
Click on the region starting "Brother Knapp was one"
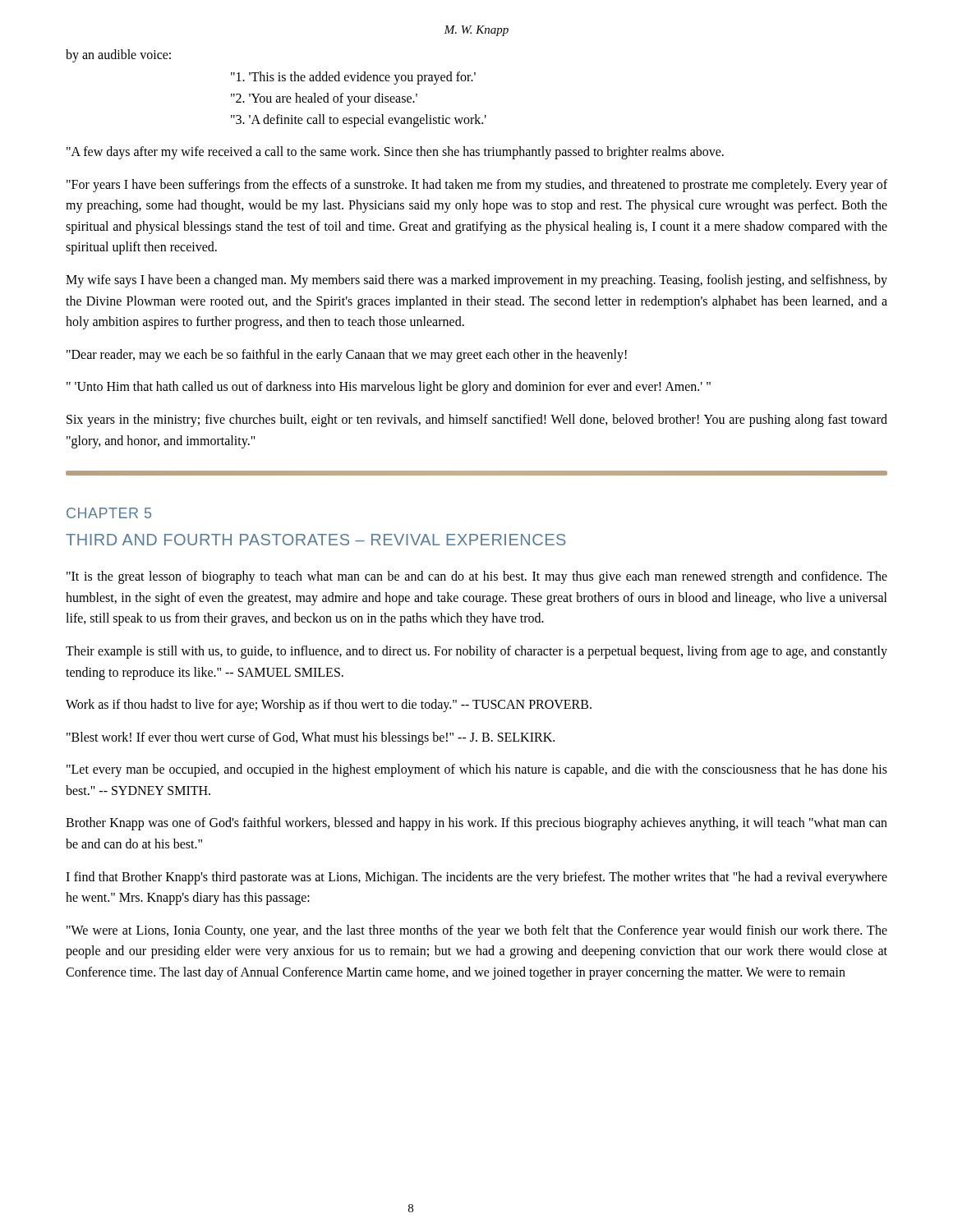(476, 833)
